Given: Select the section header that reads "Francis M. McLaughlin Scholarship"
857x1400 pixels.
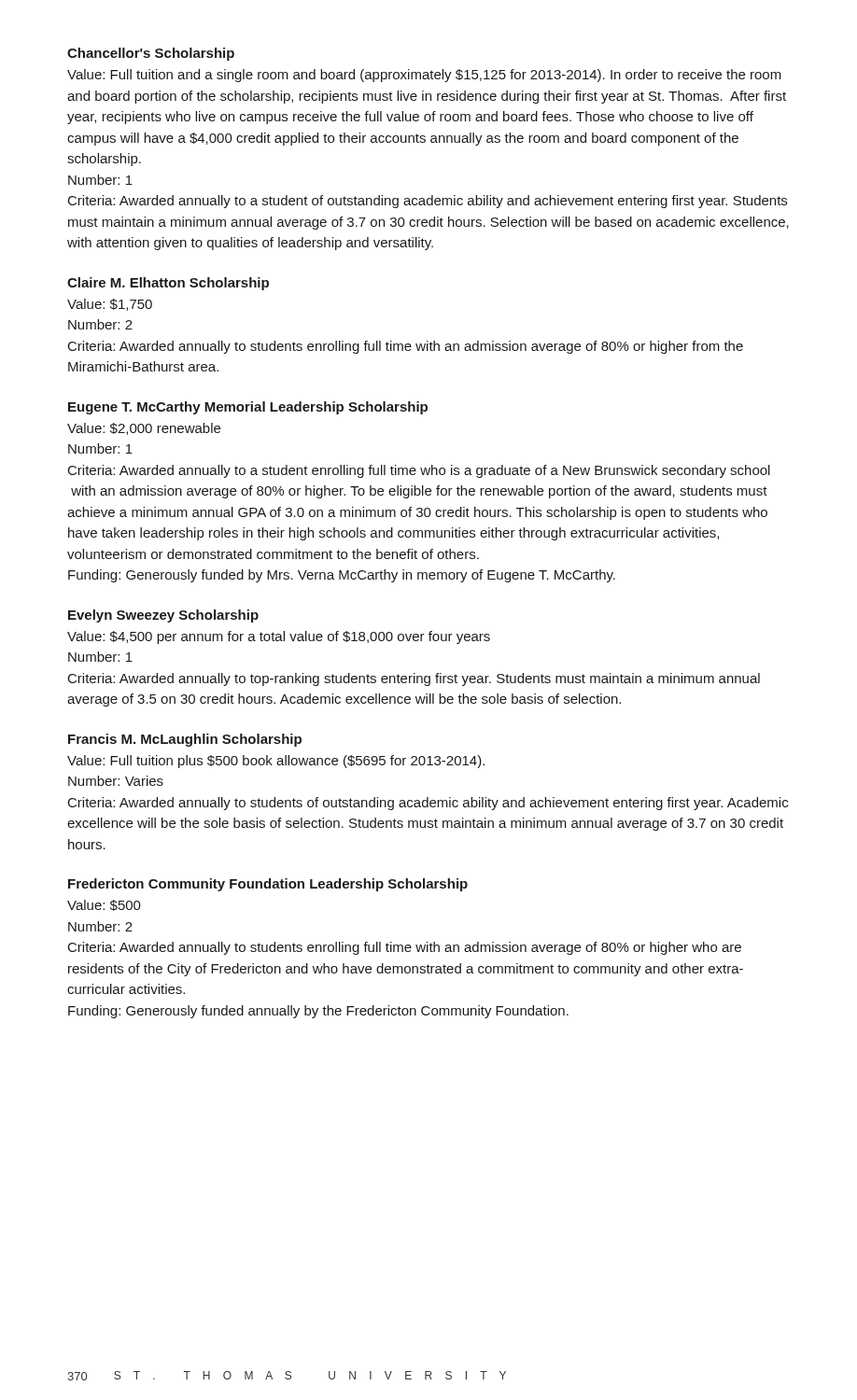Looking at the screenshot, I should tap(185, 738).
